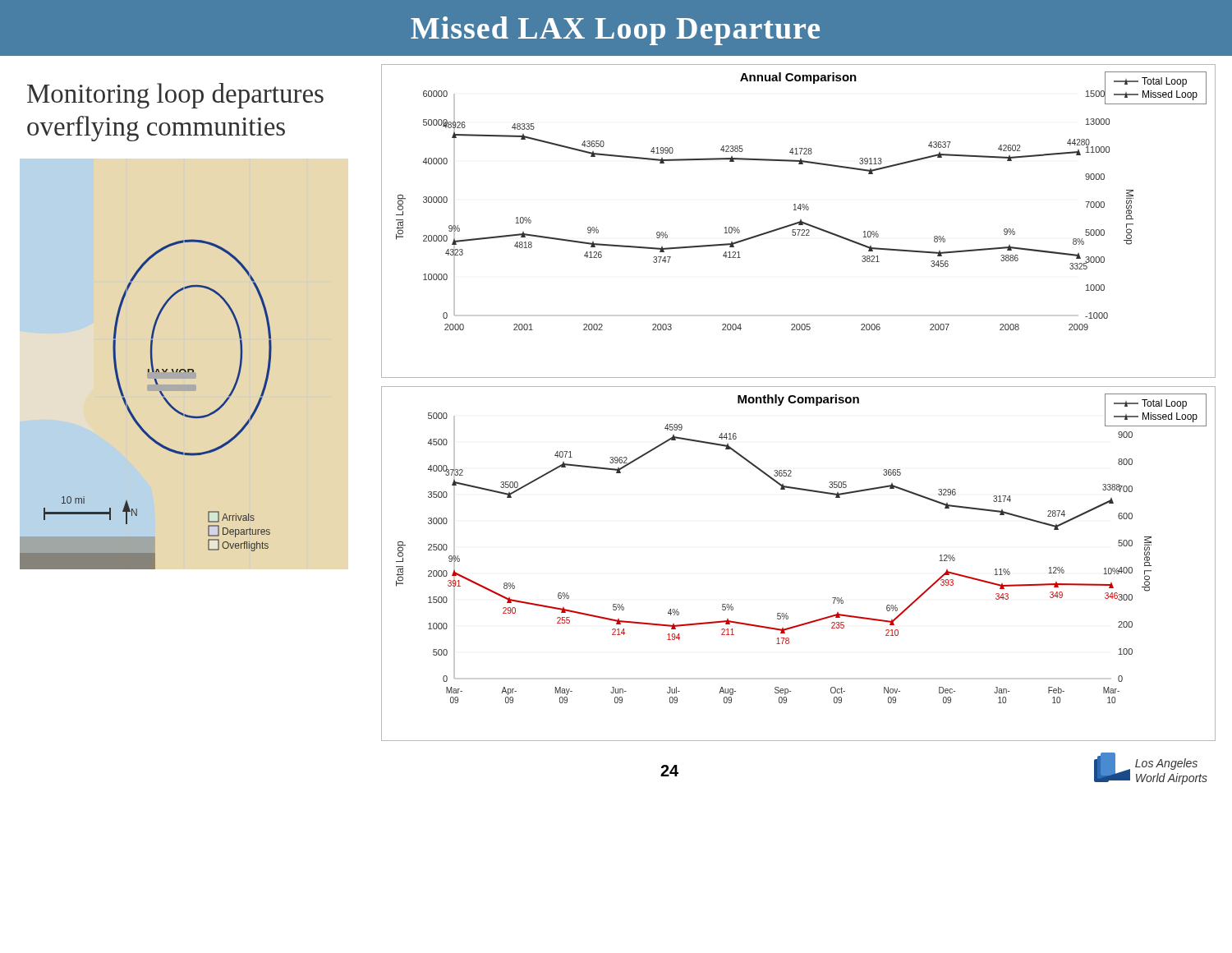Find the logo

[1151, 771]
